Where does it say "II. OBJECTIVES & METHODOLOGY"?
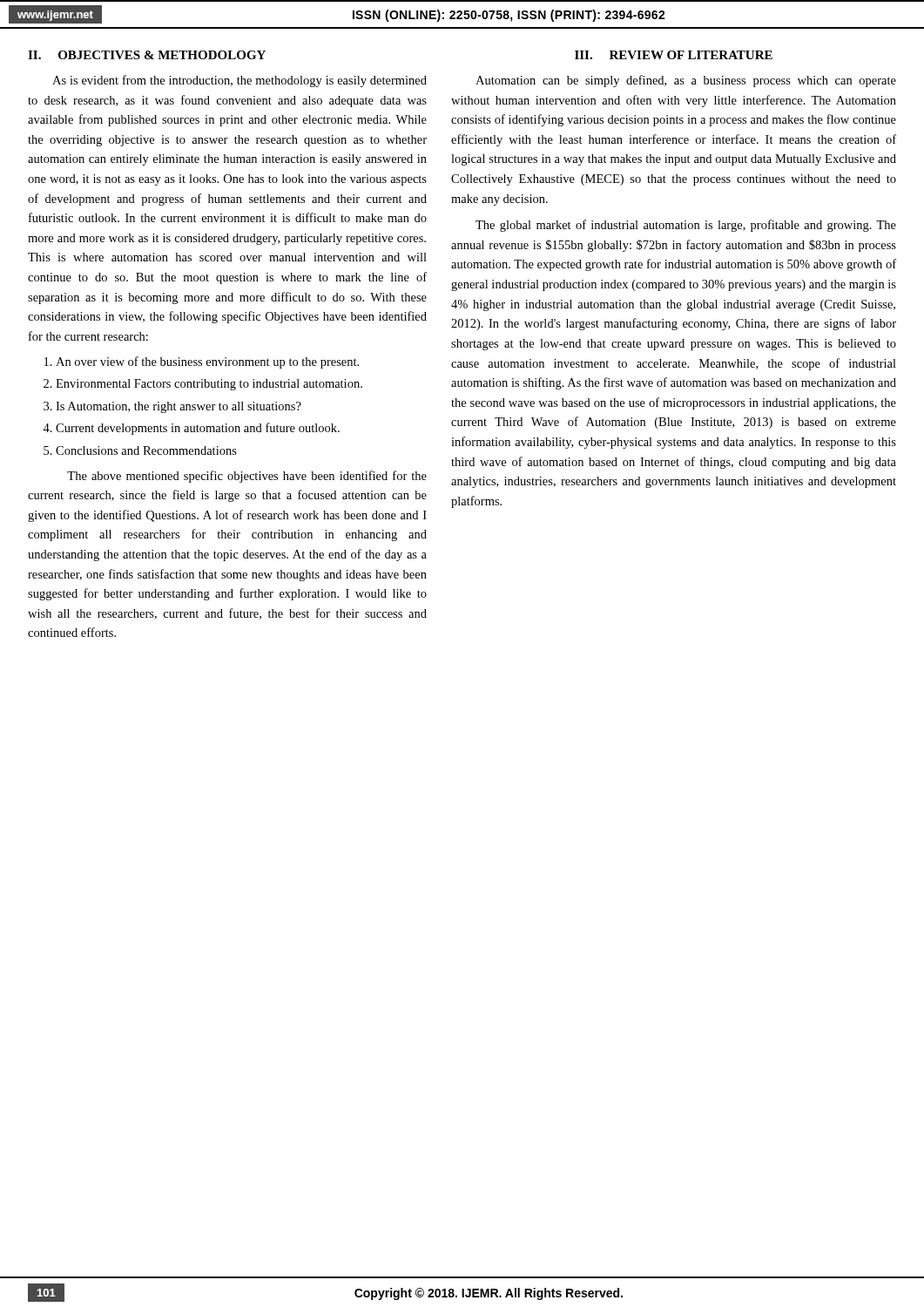924x1307 pixels. pos(147,55)
